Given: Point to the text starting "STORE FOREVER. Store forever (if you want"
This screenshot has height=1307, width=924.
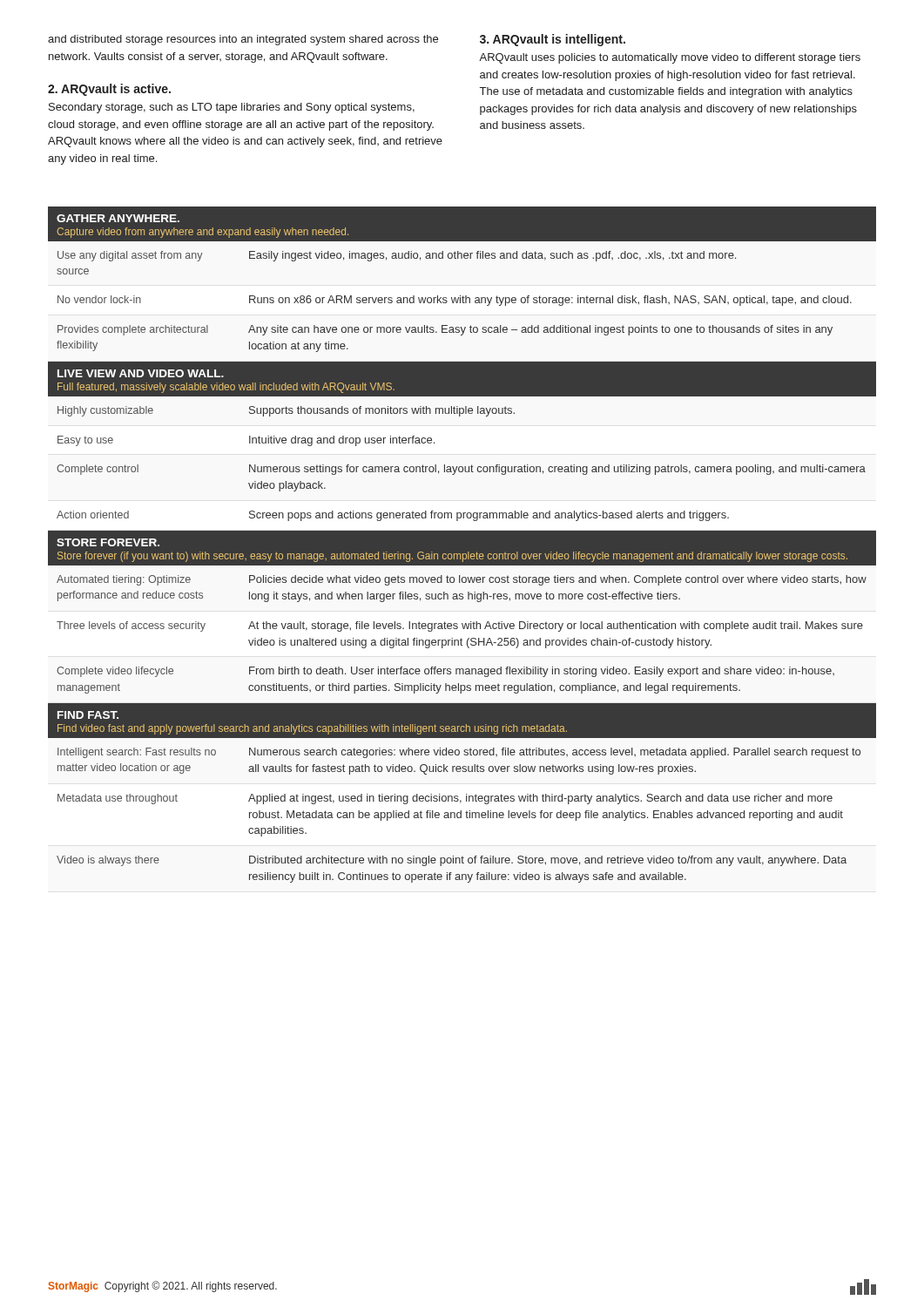Looking at the screenshot, I should coord(462,549).
